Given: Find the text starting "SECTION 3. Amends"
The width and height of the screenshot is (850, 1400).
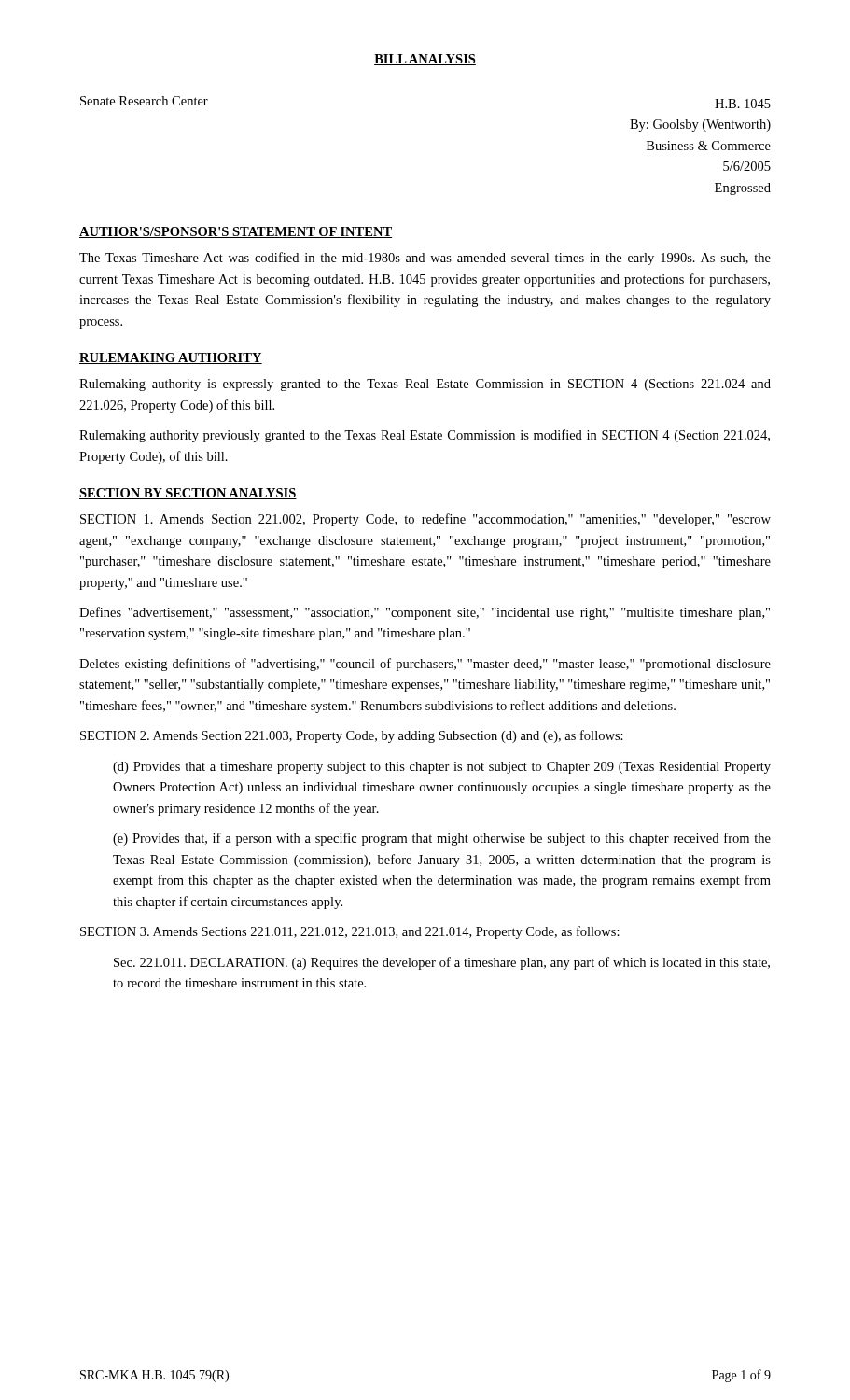Looking at the screenshot, I should click(350, 931).
